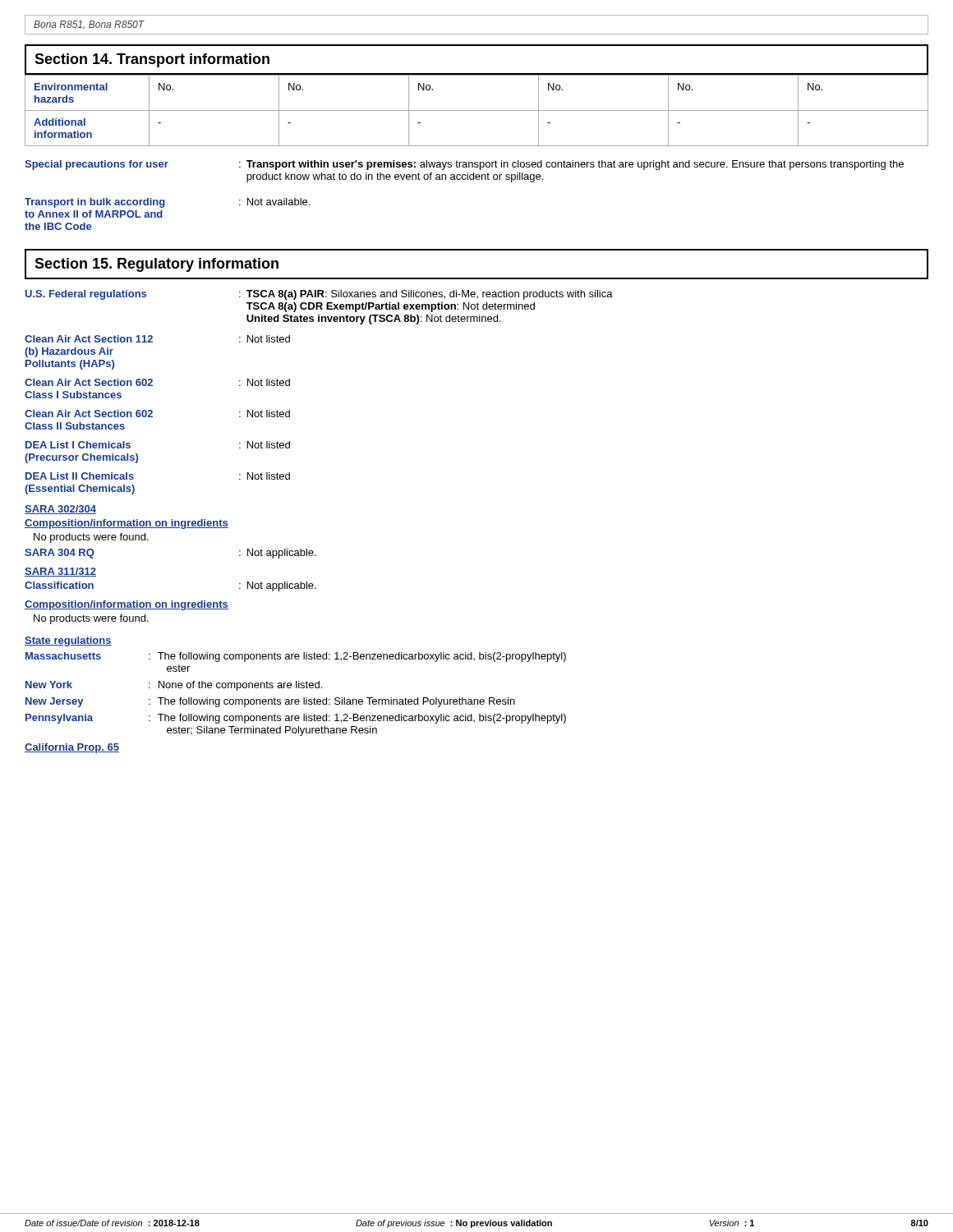This screenshot has height=1232, width=953.
Task: Where is the passage that starts "New York : None of the components are"?
Action: coord(174,685)
